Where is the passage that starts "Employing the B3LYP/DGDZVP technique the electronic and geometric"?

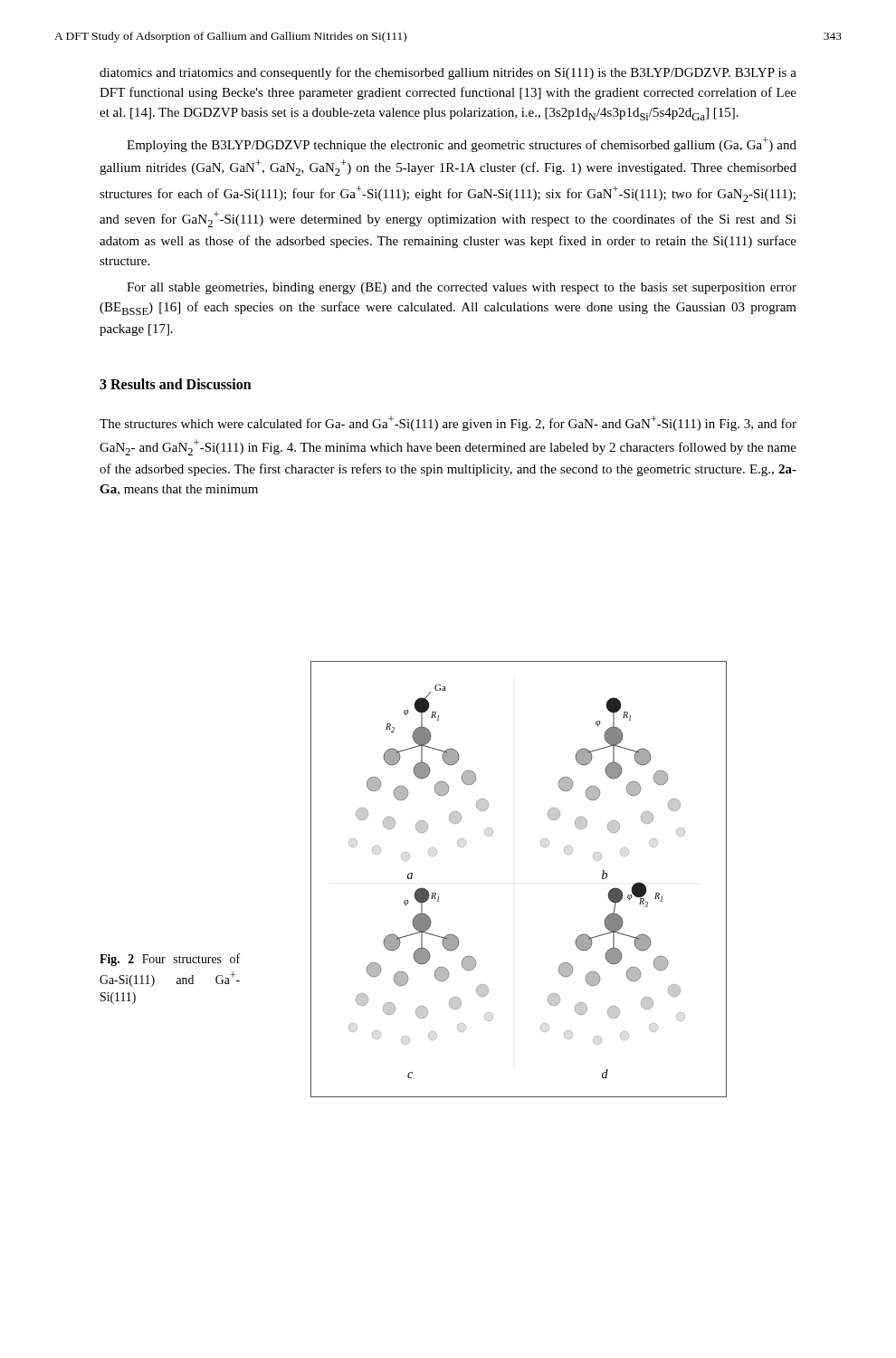coord(448,201)
